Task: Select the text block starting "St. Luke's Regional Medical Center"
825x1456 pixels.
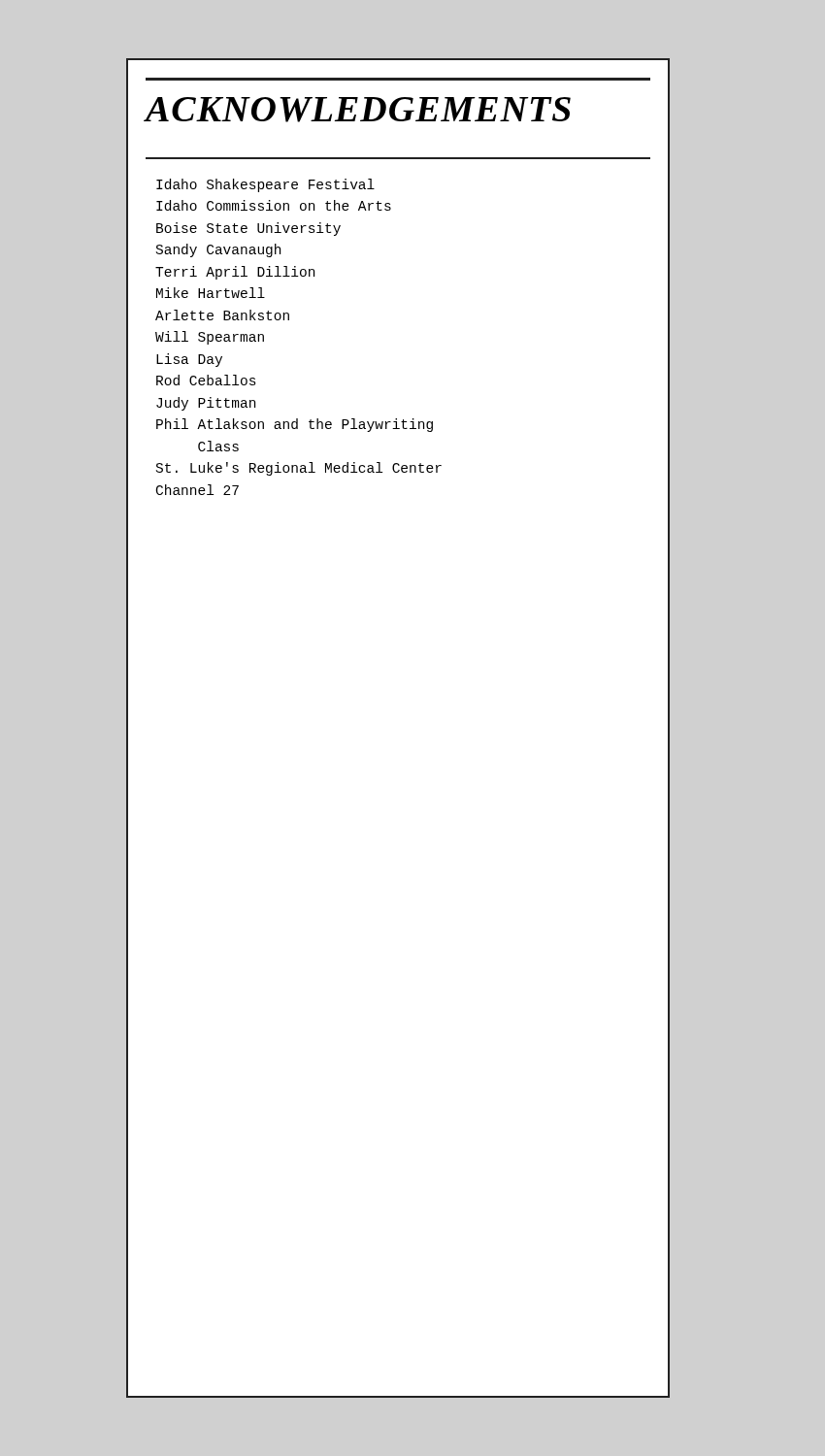Action: [x=403, y=469]
